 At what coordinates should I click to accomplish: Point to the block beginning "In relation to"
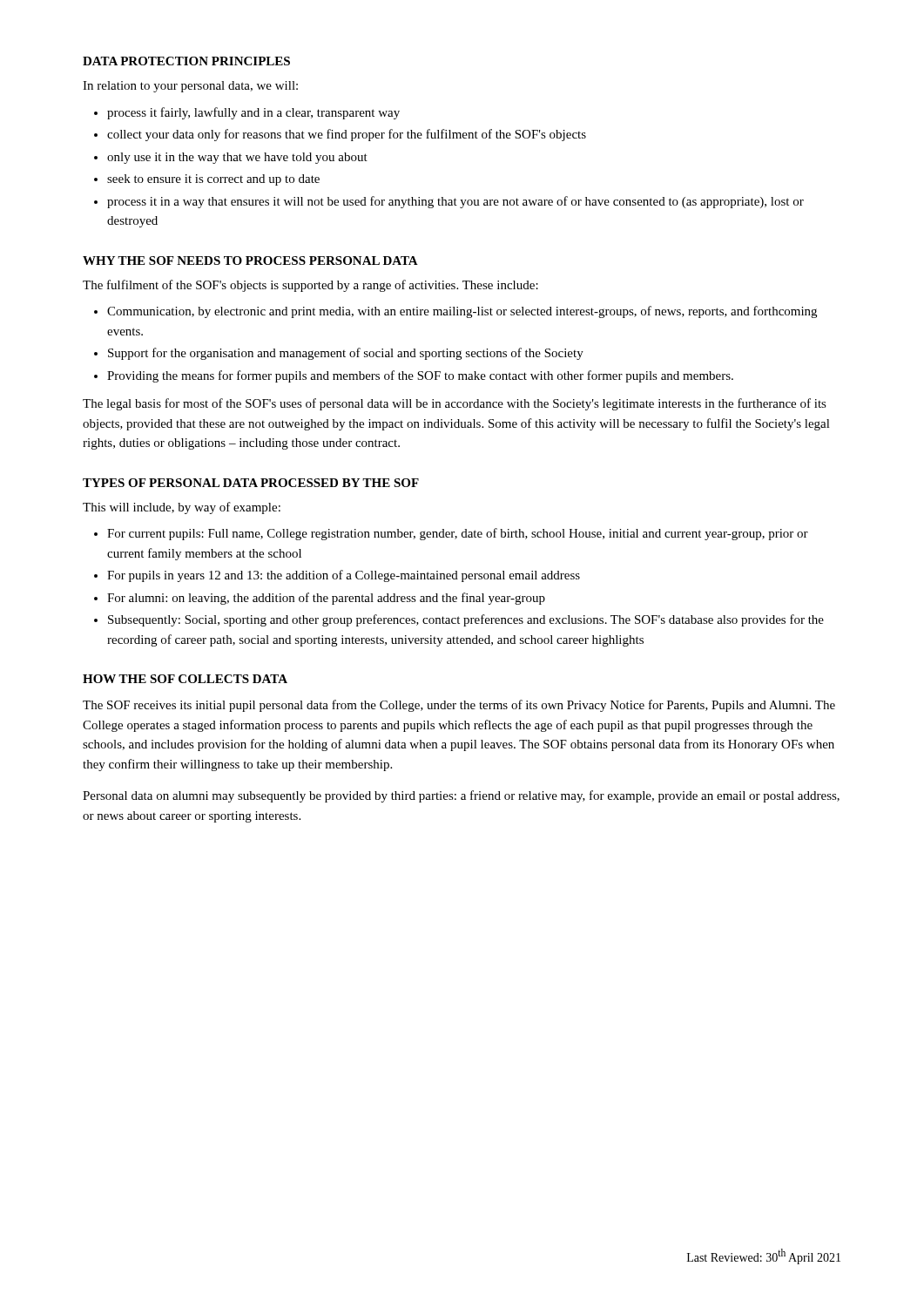coord(191,85)
